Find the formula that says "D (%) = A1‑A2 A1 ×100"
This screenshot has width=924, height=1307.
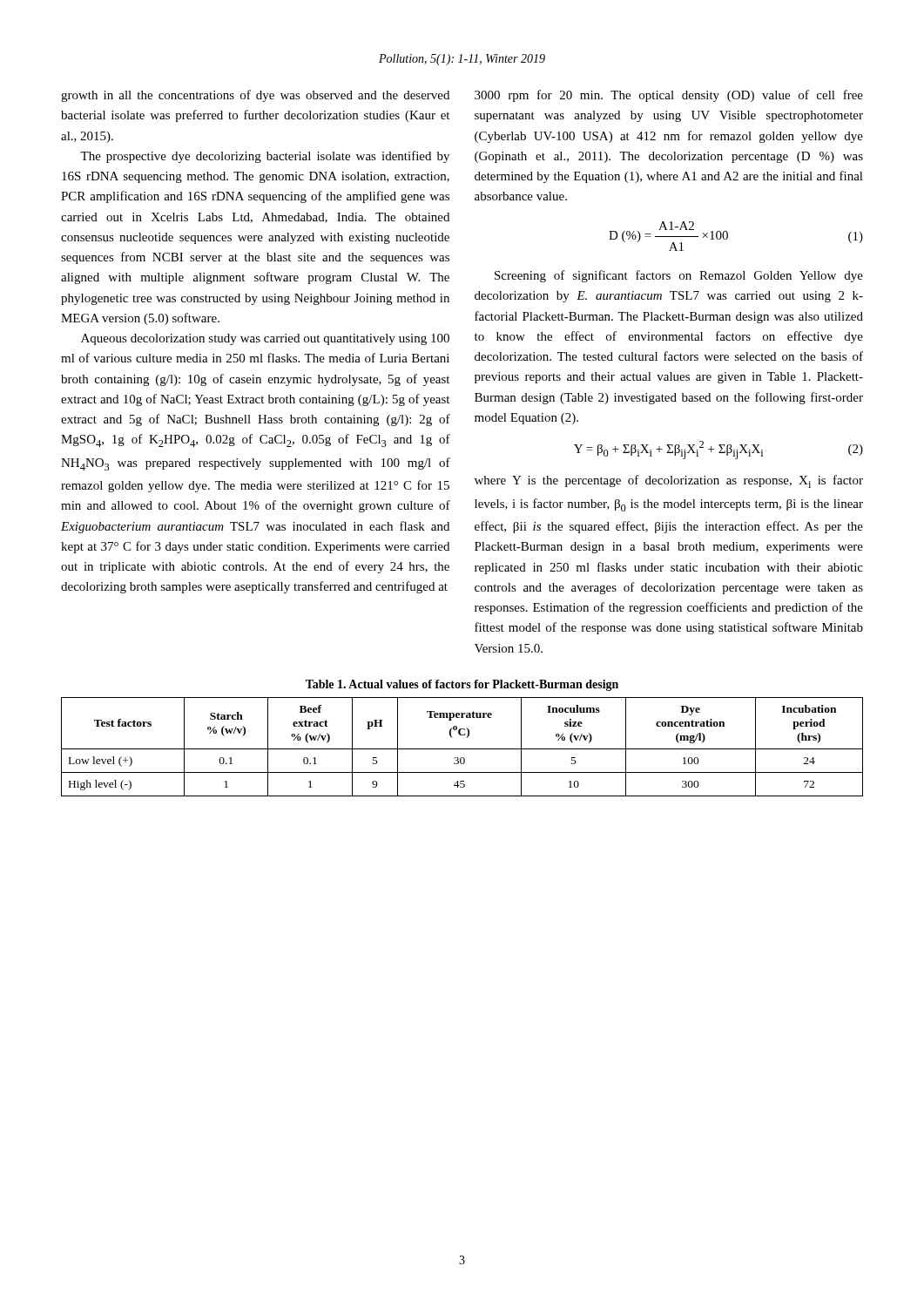(736, 236)
